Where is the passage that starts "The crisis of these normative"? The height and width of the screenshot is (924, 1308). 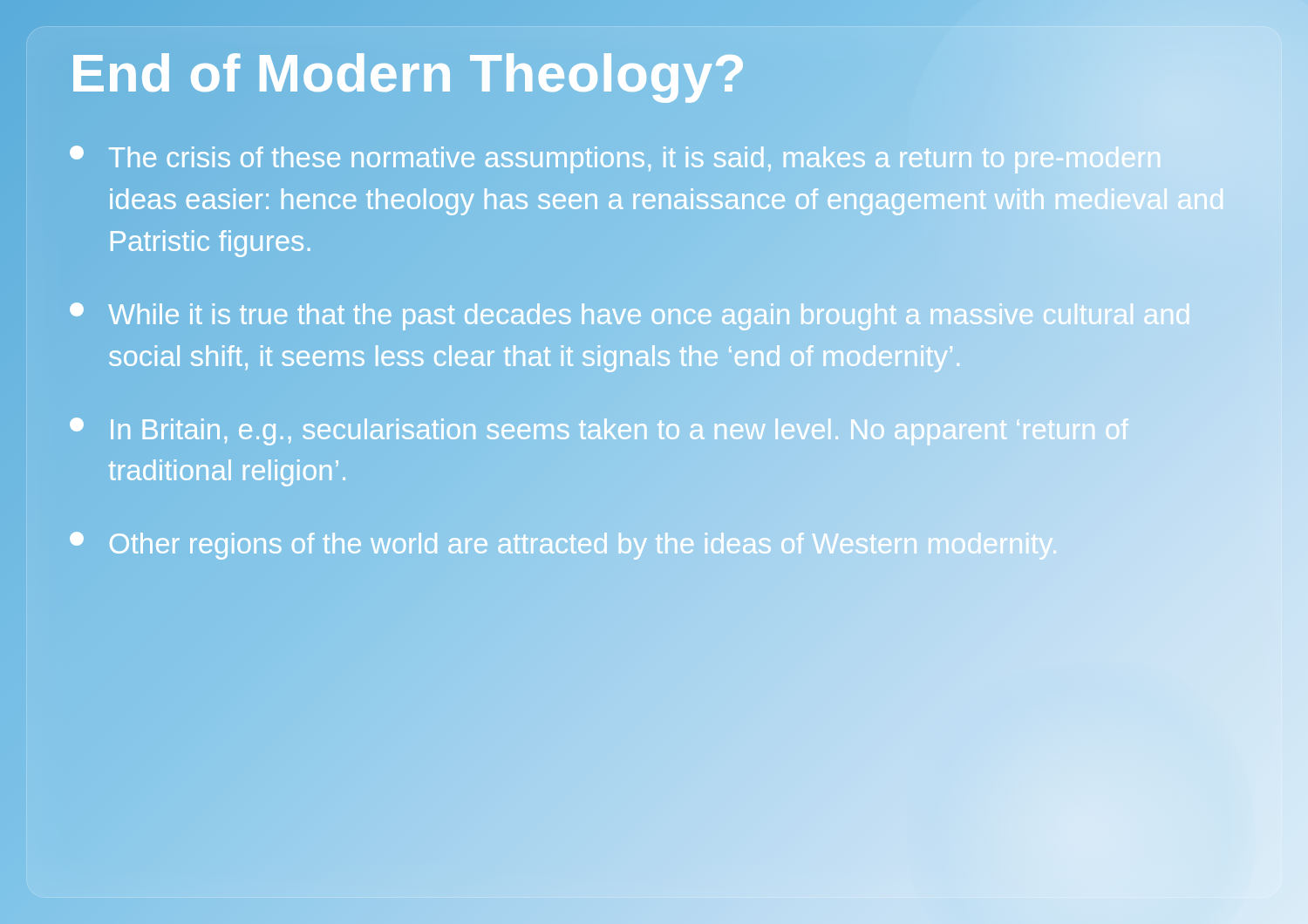coord(654,200)
